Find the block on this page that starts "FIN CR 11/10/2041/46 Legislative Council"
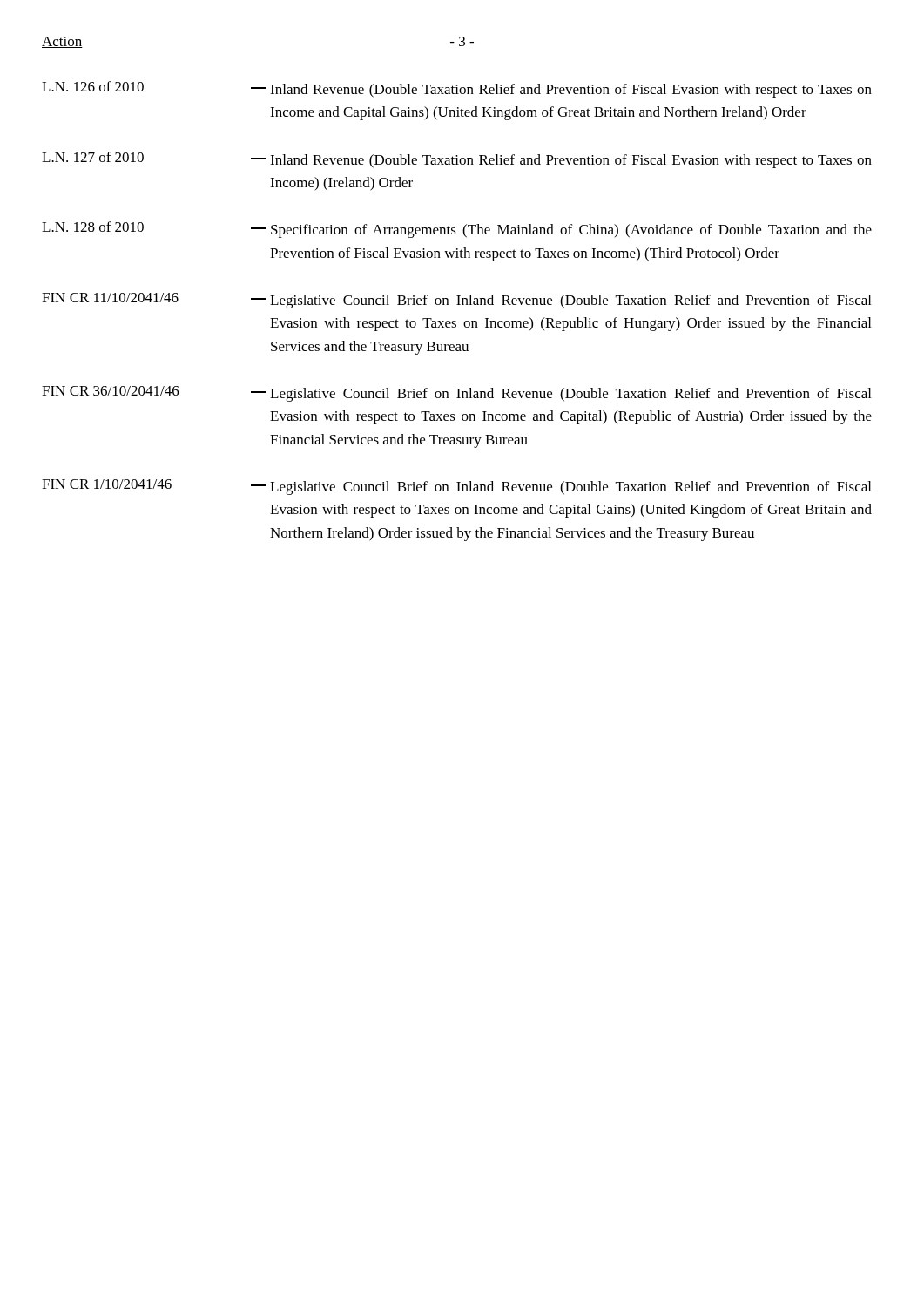Image resolution: width=924 pixels, height=1307 pixels. (457, 324)
